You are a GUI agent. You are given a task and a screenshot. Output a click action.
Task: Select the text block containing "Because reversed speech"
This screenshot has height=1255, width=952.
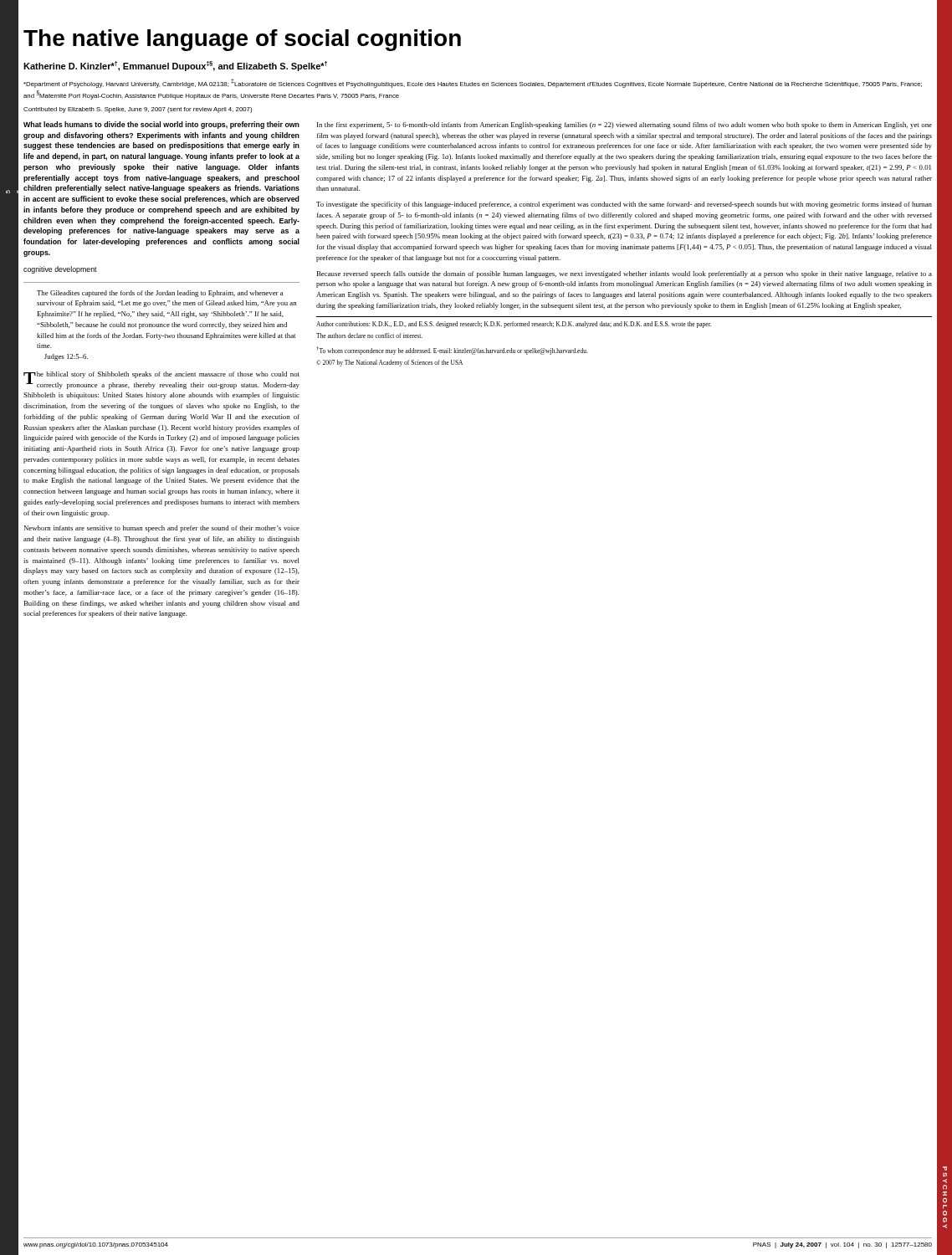point(624,289)
